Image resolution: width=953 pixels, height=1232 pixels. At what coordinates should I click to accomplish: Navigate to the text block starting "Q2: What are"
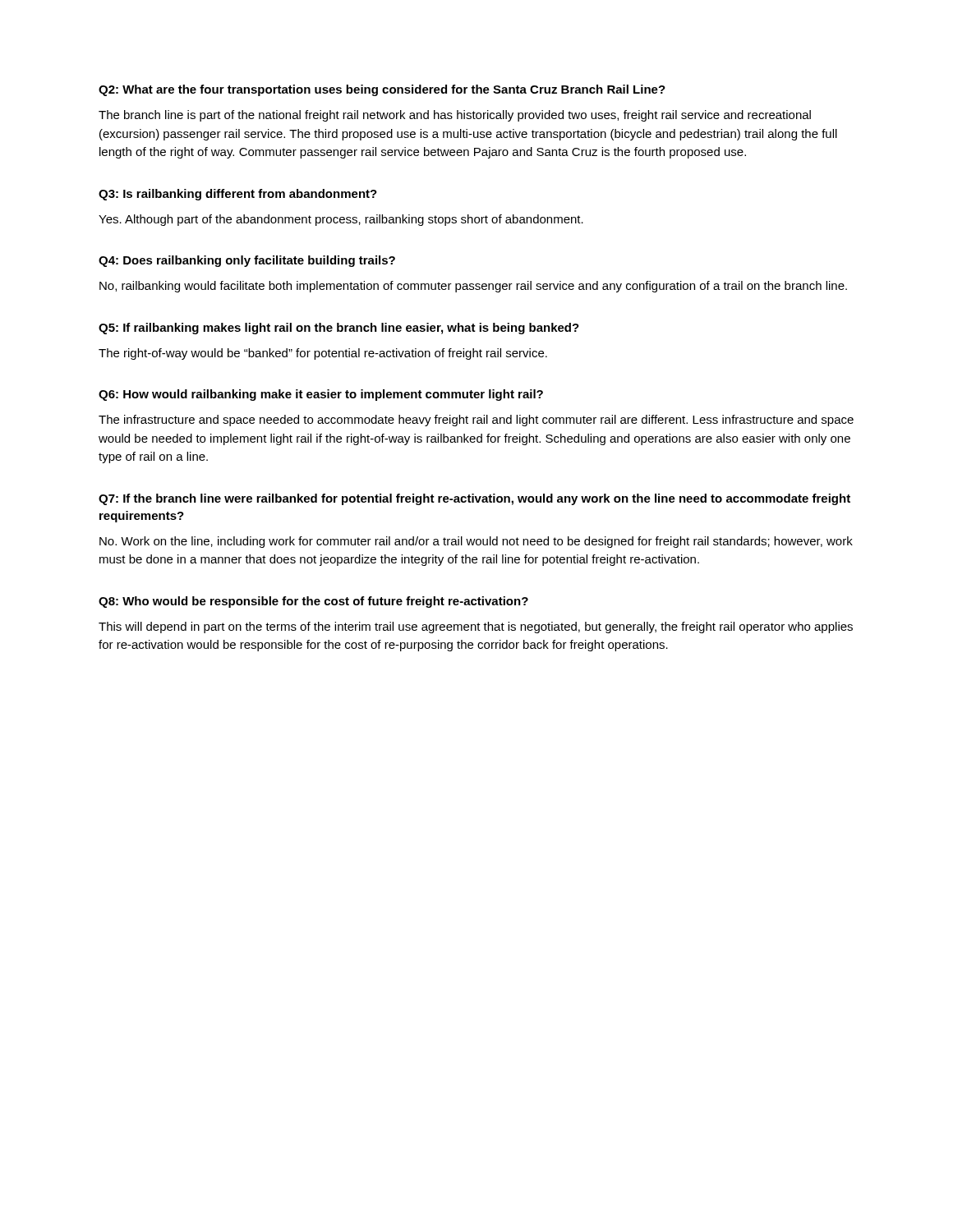pos(382,89)
